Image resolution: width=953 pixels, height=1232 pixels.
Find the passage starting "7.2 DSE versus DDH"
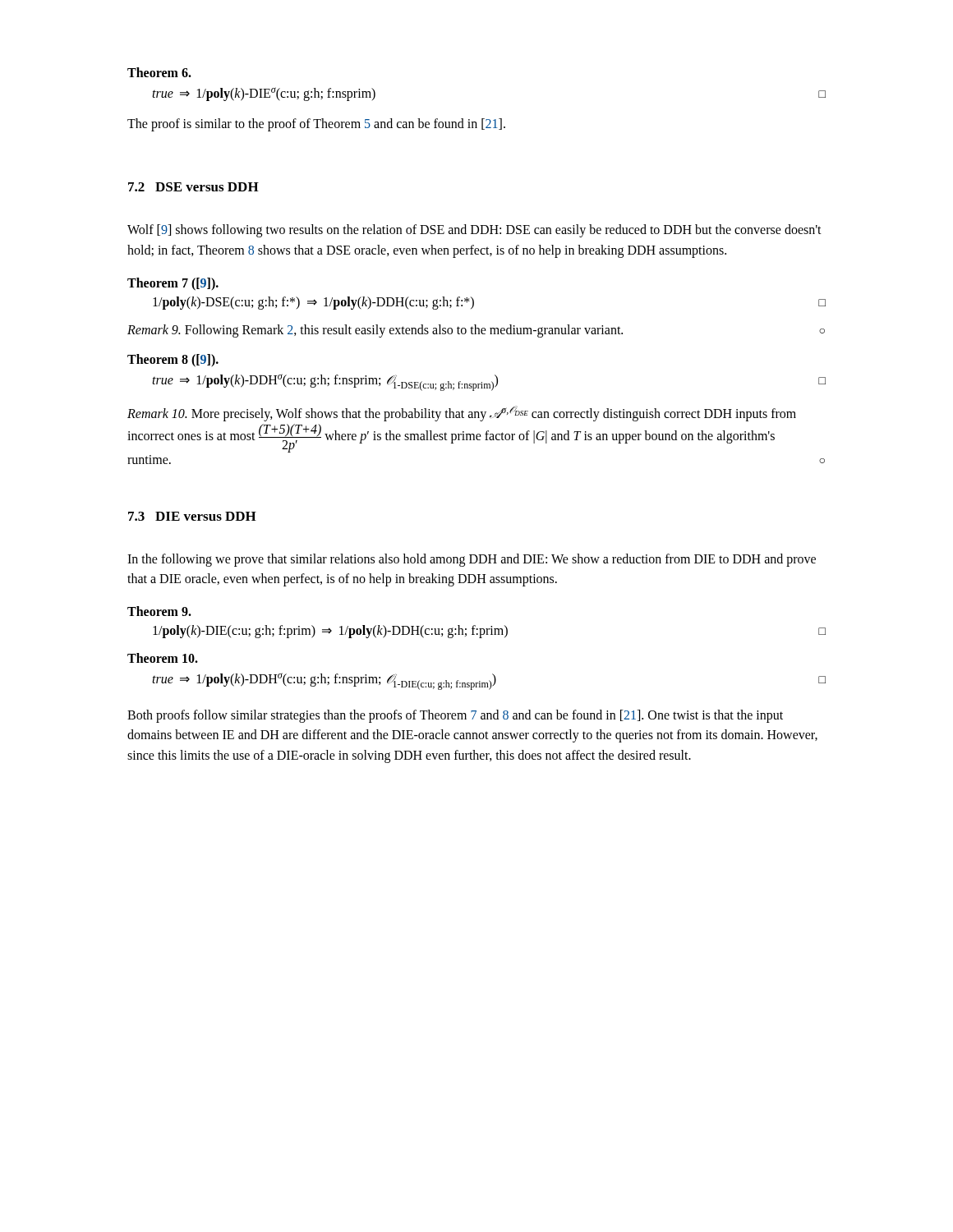point(193,187)
